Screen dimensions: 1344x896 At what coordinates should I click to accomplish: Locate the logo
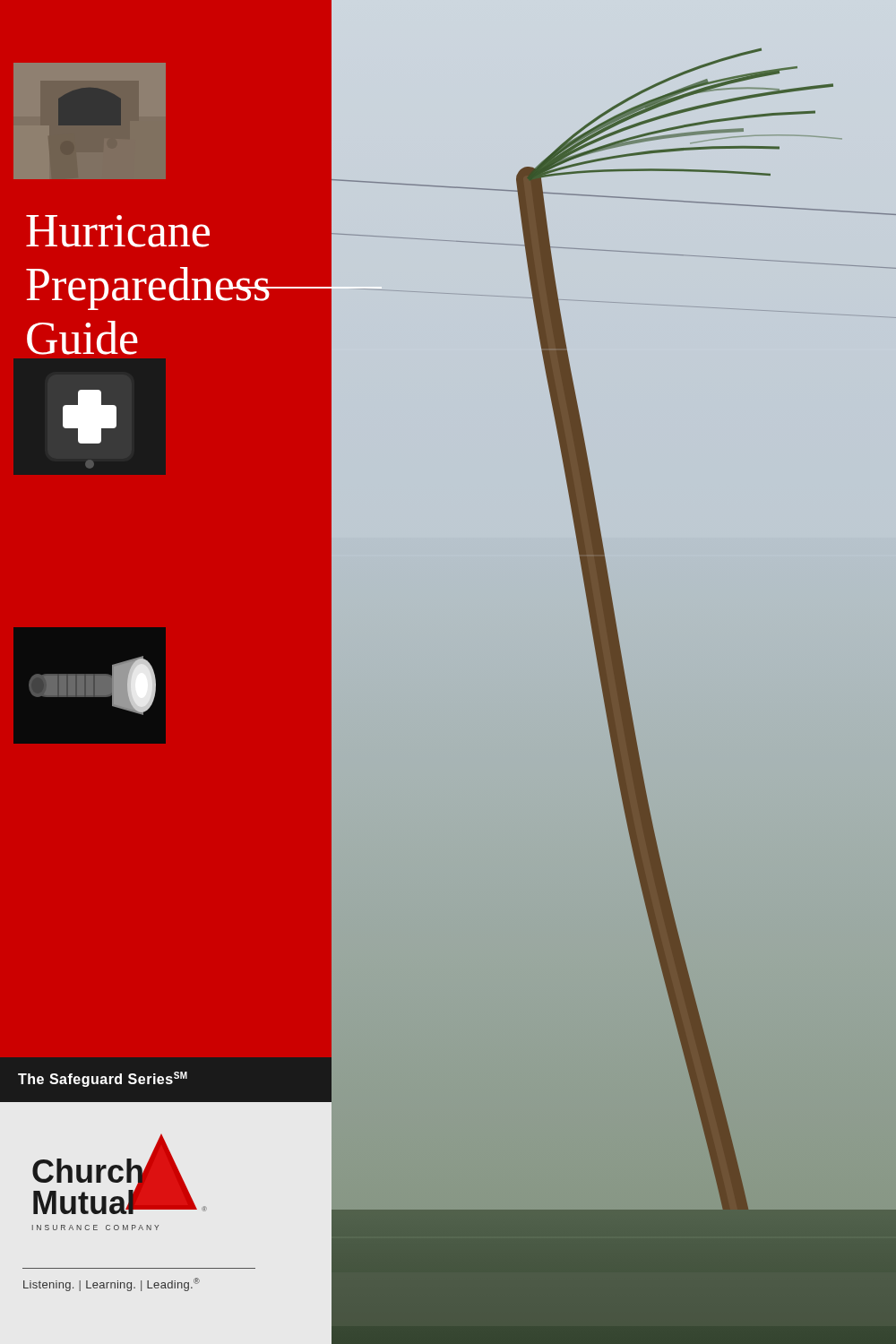(121, 1185)
